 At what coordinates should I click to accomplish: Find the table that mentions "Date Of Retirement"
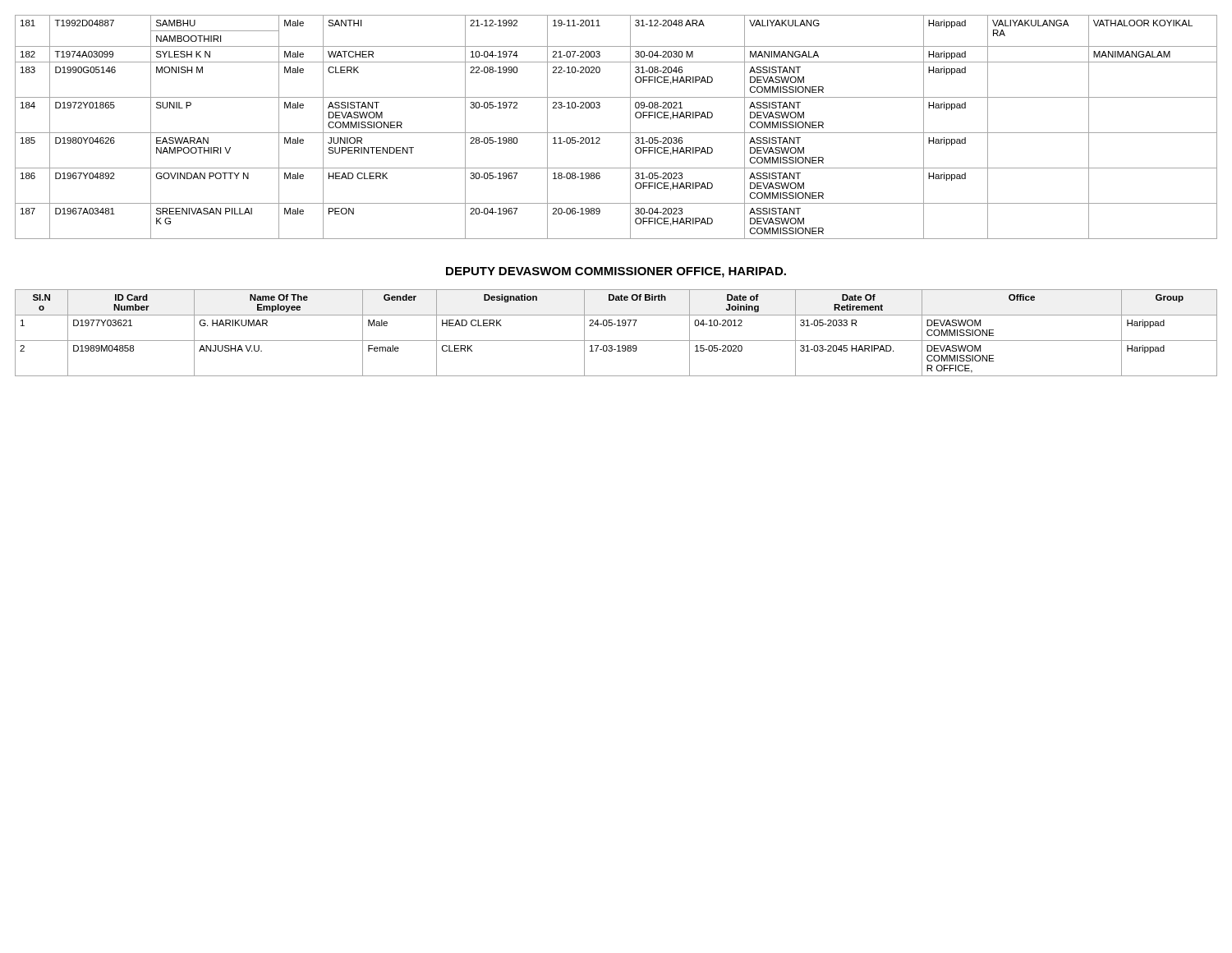pos(616,333)
